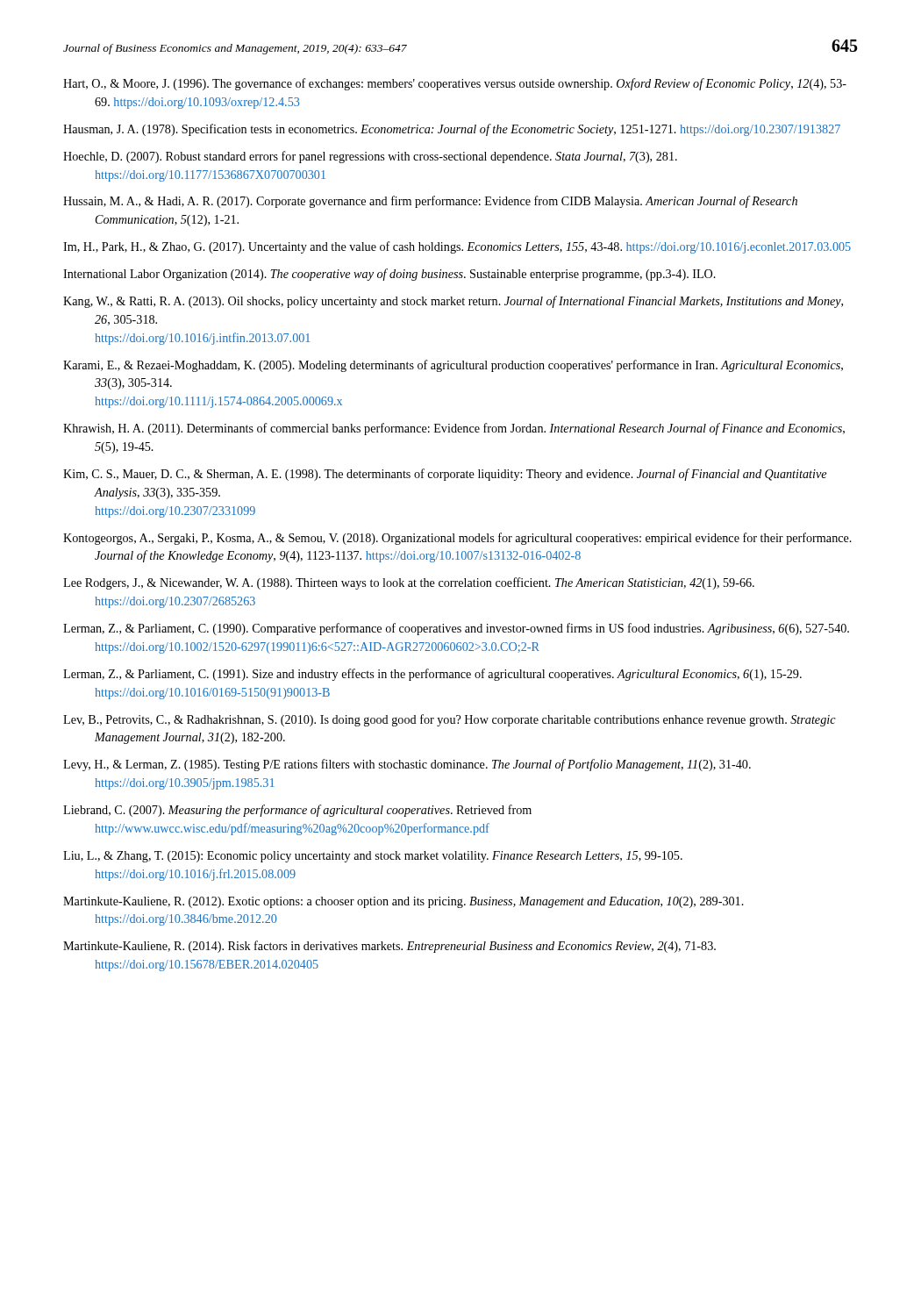The height and width of the screenshot is (1316, 921).
Task: Find the list item containing "Liebrand, C. (2007). Measuring"
Action: click(x=297, y=819)
